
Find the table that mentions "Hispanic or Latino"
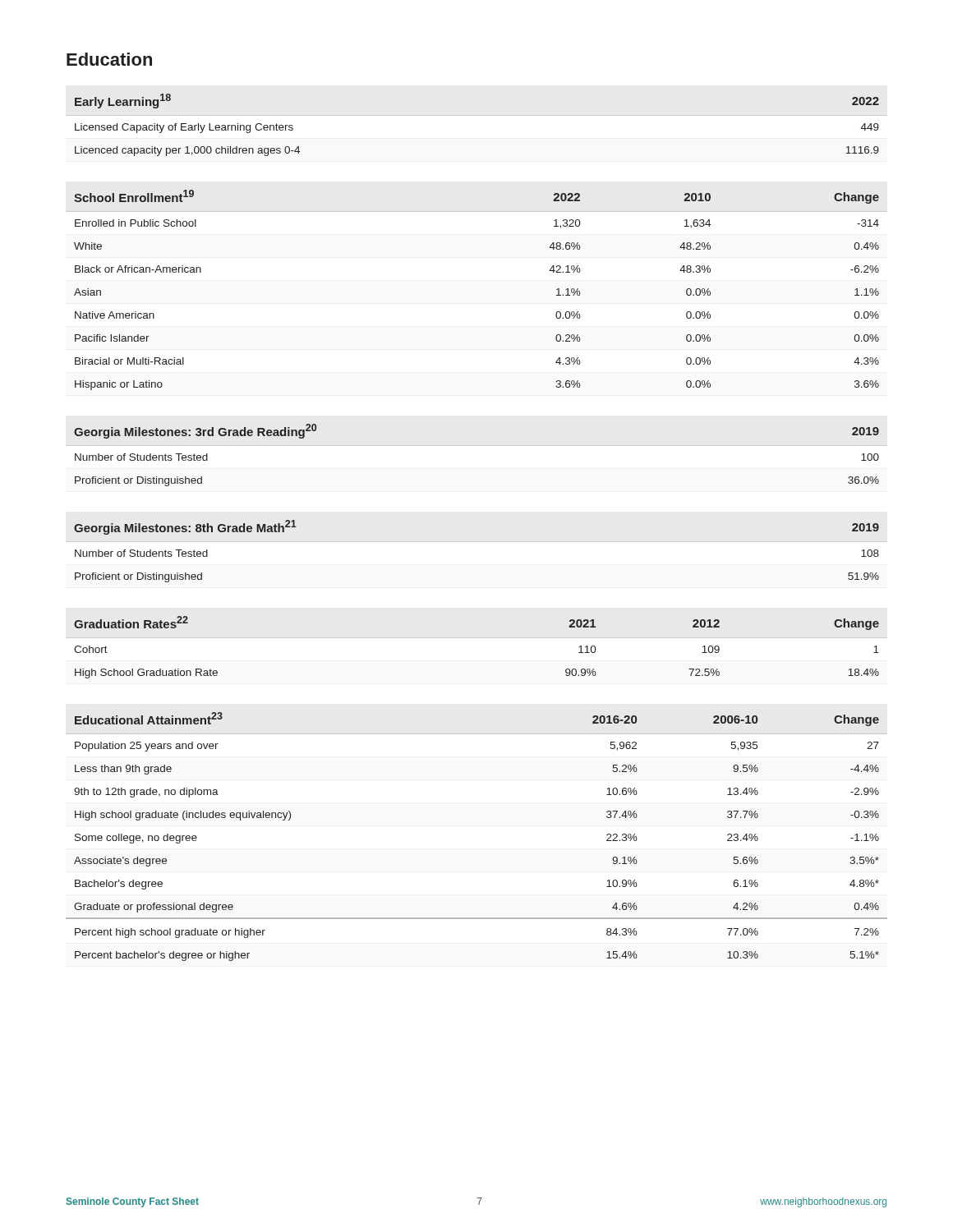pos(476,289)
